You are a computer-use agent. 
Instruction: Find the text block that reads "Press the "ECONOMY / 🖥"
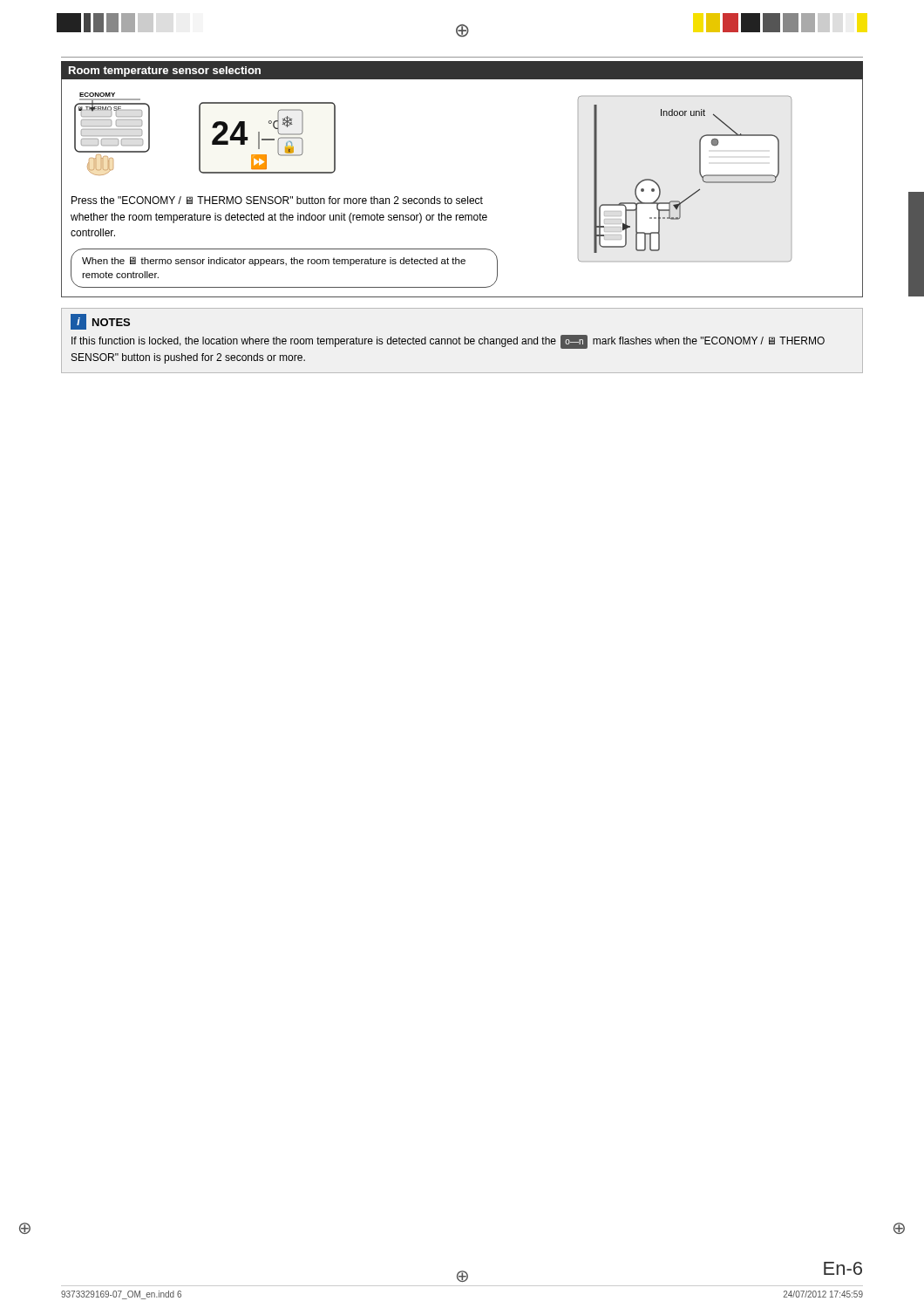[279, 217]
